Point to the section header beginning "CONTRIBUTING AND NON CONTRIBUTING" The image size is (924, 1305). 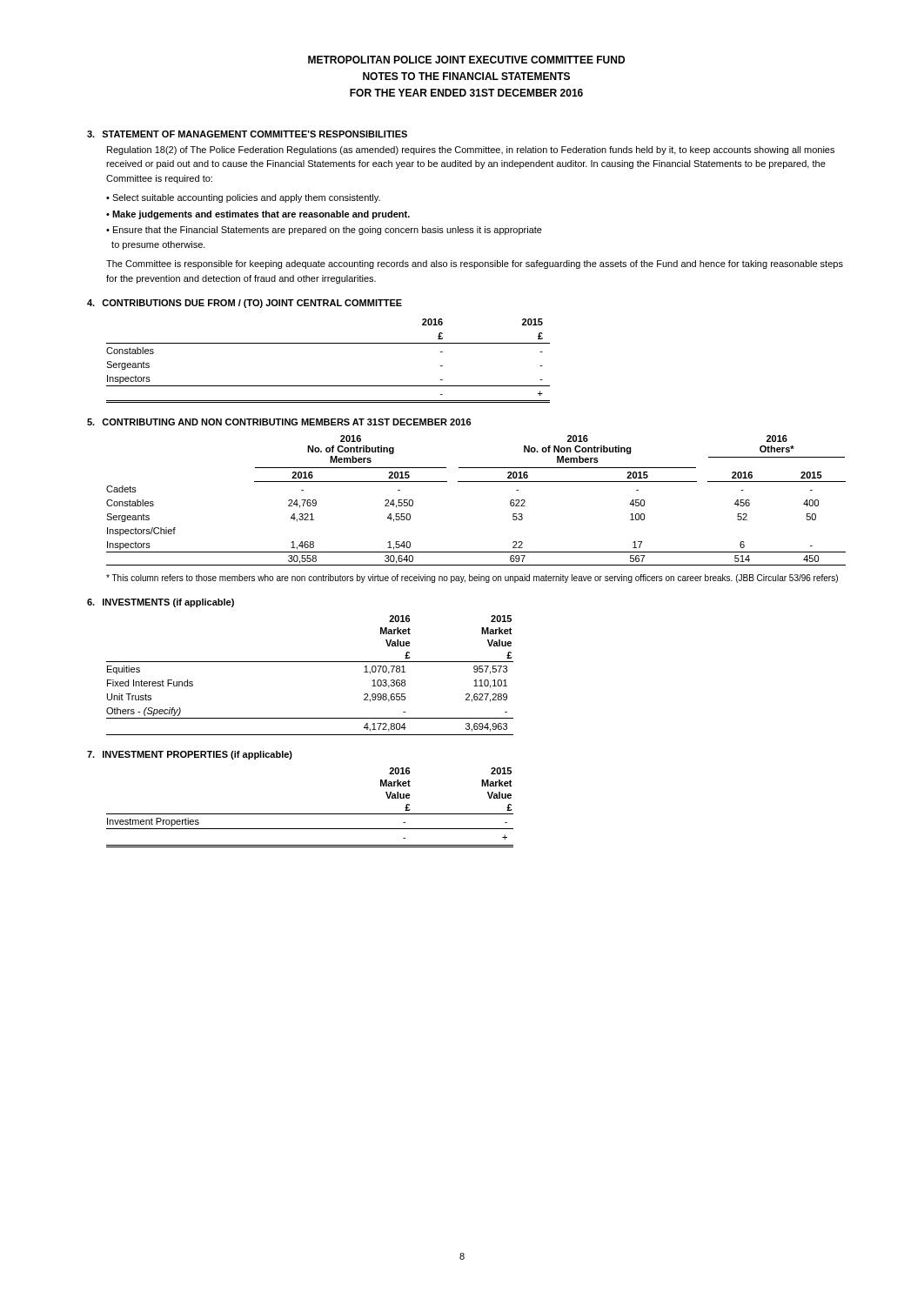tap(287, 422)
